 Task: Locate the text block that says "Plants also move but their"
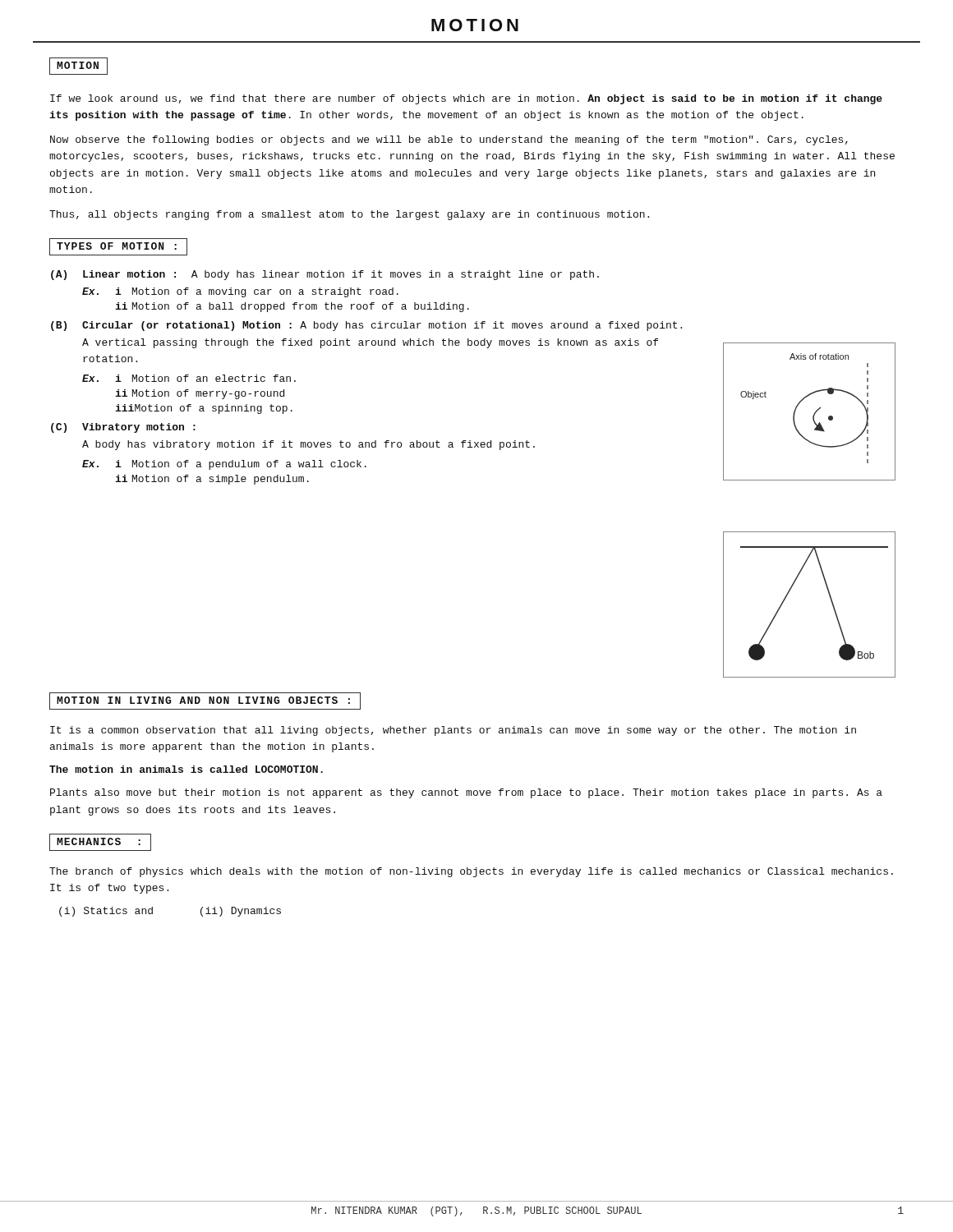coord(476,802)
